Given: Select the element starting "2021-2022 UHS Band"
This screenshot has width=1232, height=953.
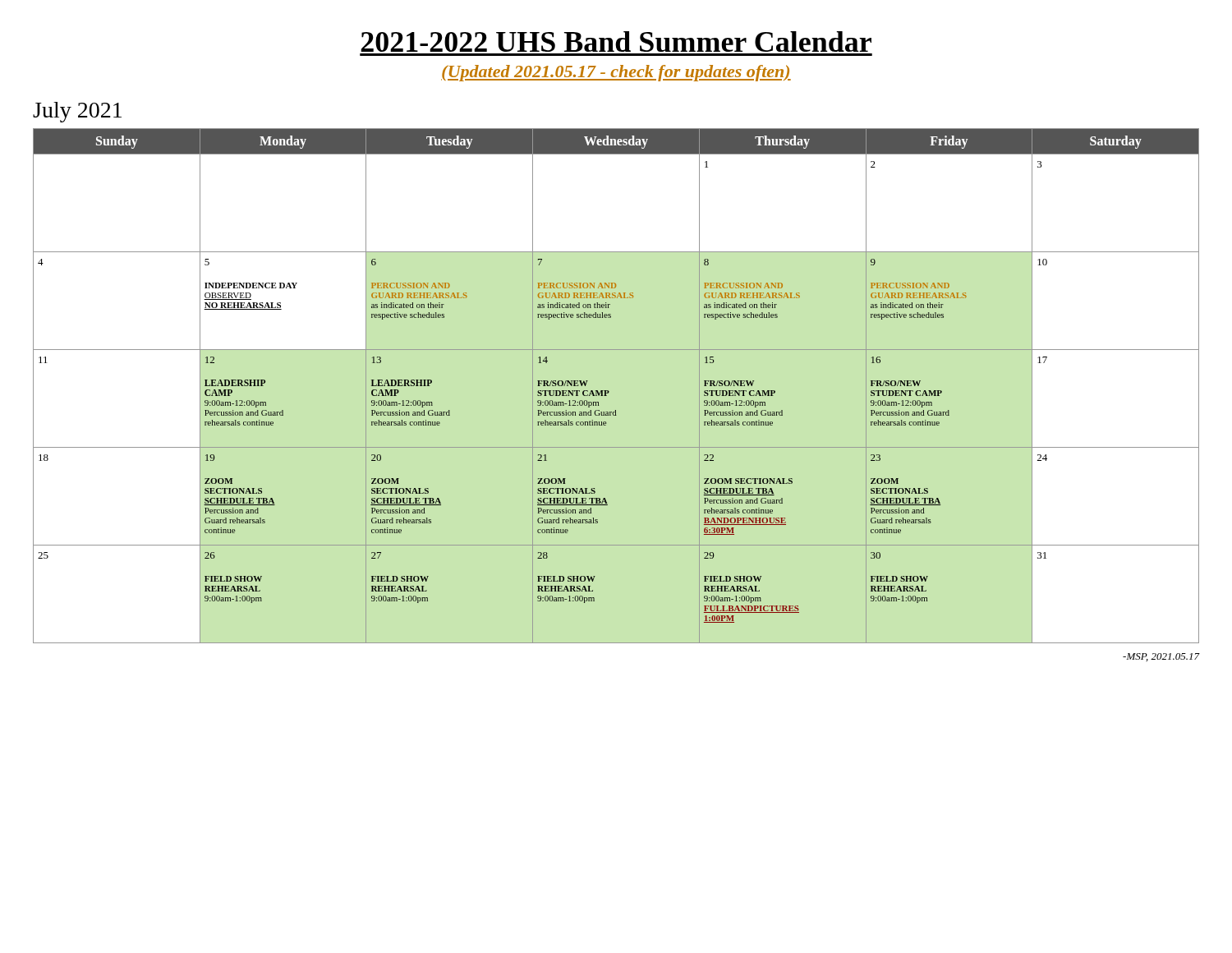Looking at the screenshot, I should click(x=616, y=42).
